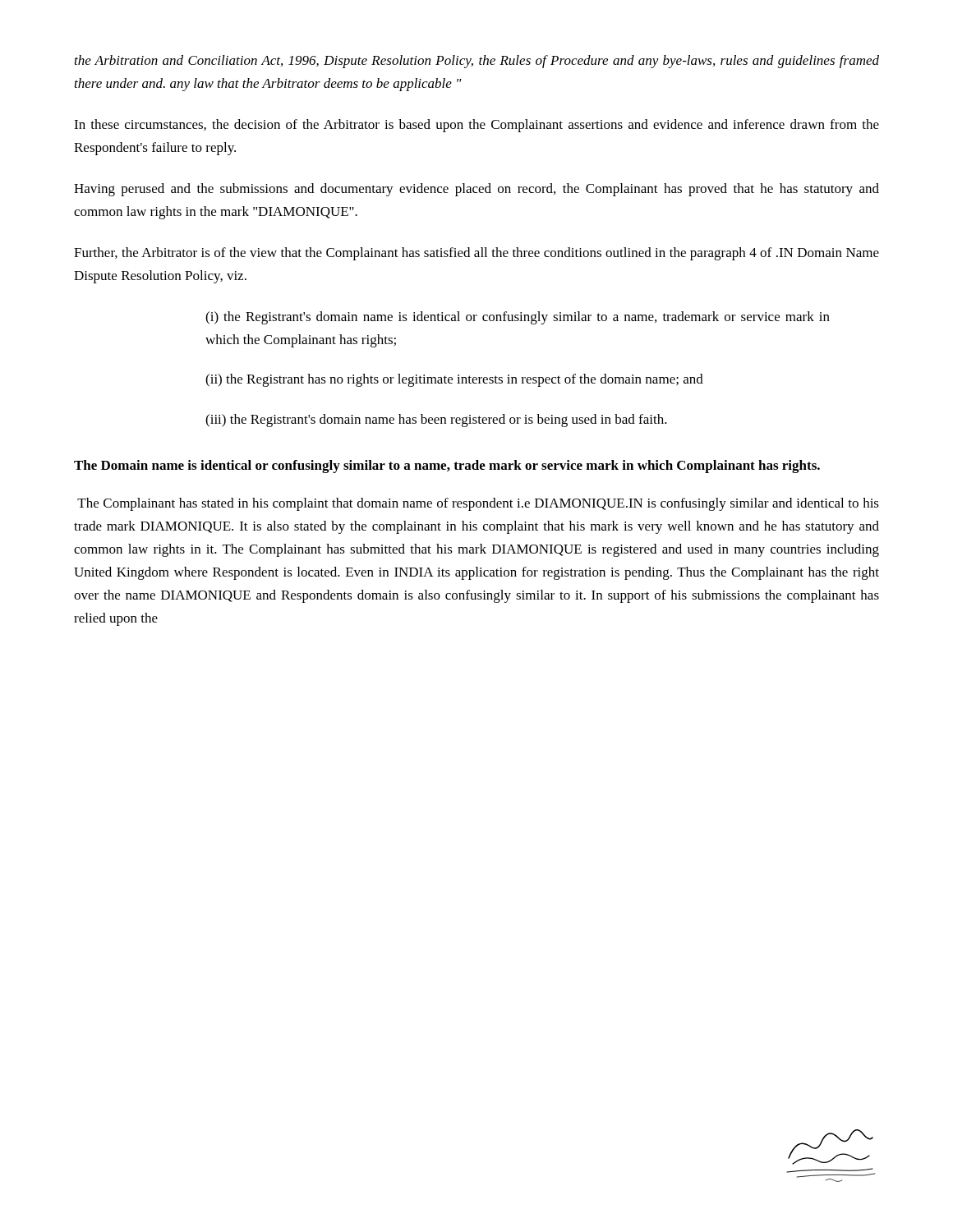The image size is (953, 1232).
Task: Click the passage that begins "the Arbitration and Conciliation Act, 1996,"
Action: point(476,72)
